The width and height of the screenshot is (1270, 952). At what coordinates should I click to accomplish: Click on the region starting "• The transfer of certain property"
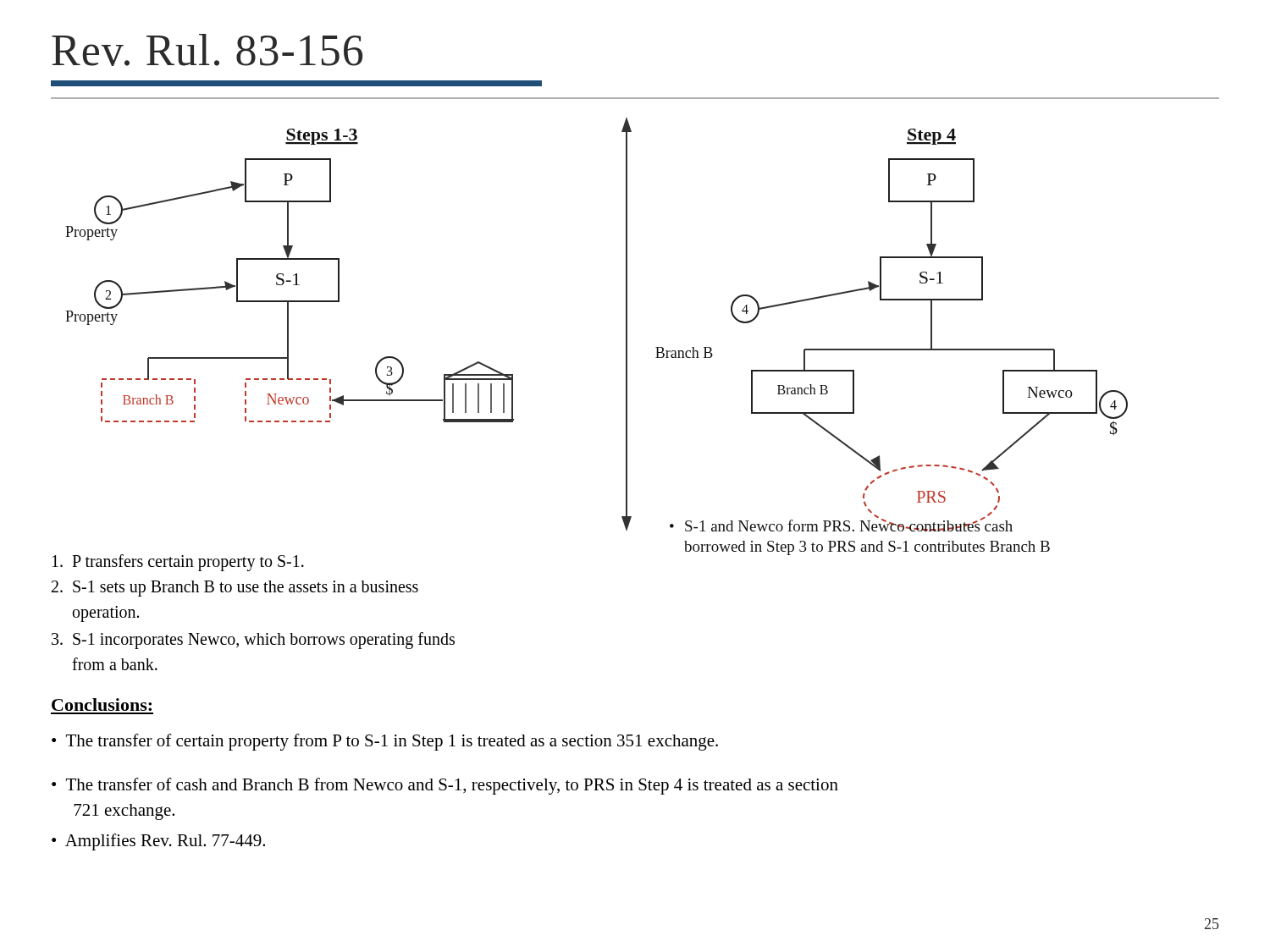385,740
